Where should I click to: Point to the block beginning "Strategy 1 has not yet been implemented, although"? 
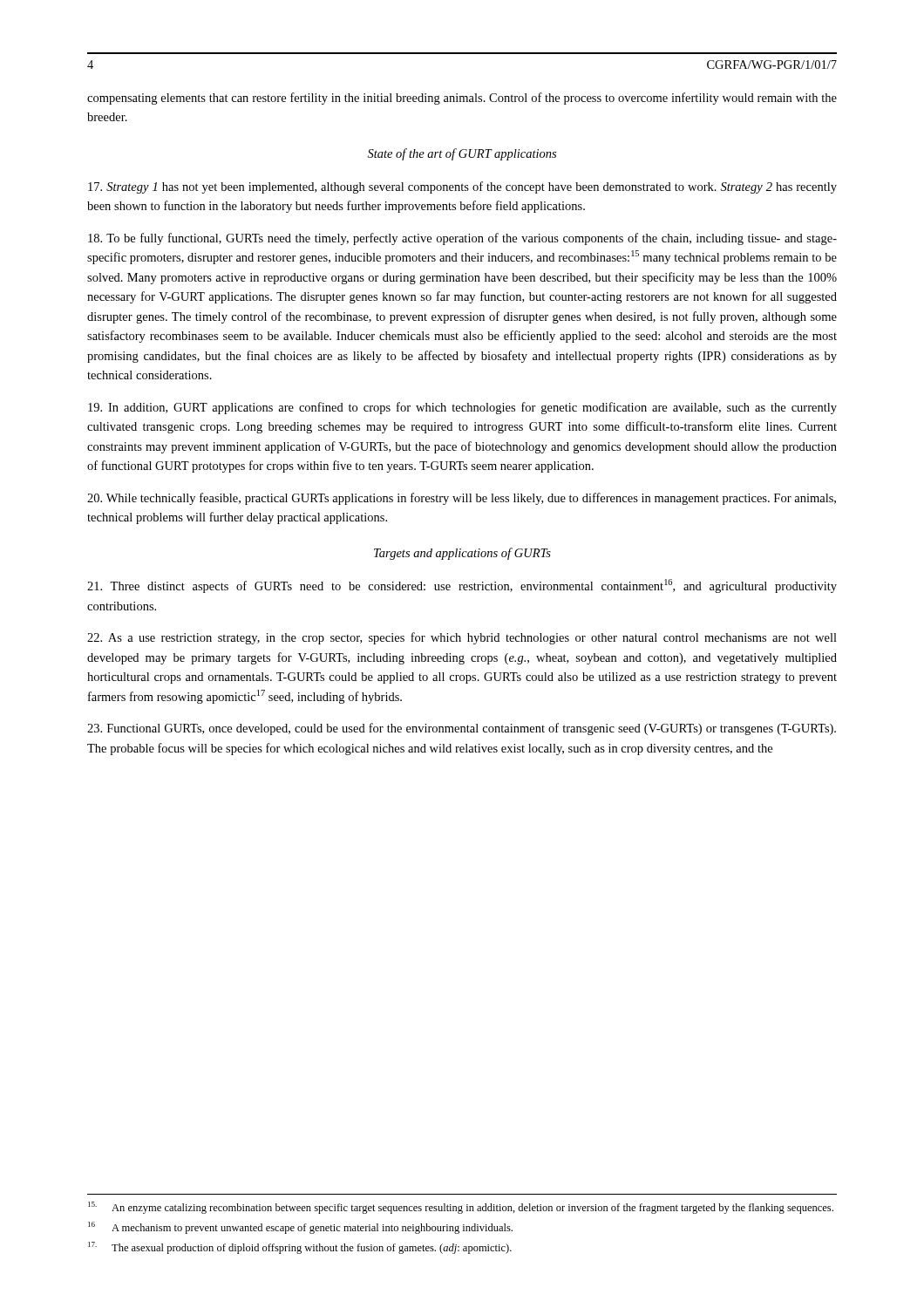(462, 197)
